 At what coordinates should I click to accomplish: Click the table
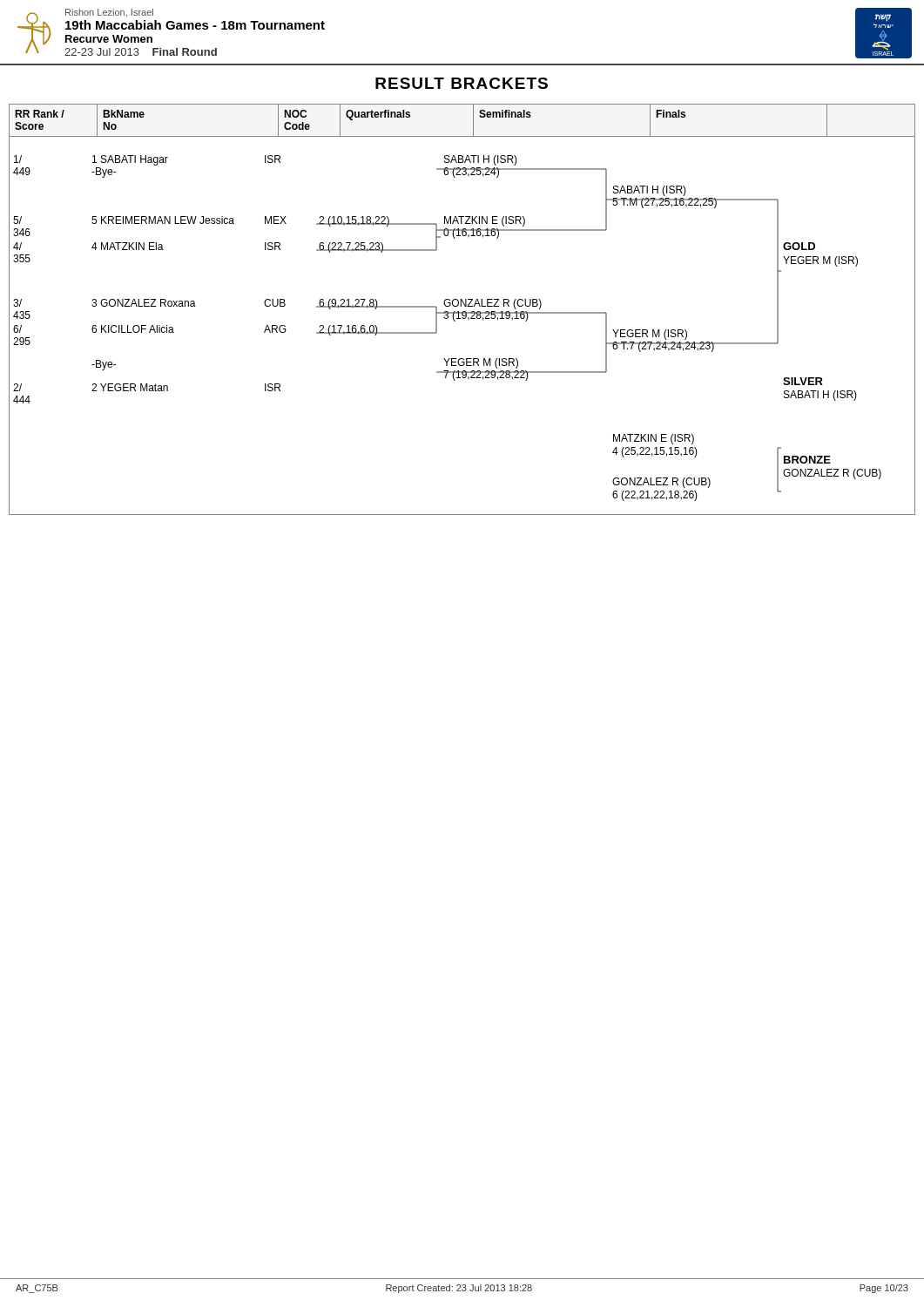[462, 309]
